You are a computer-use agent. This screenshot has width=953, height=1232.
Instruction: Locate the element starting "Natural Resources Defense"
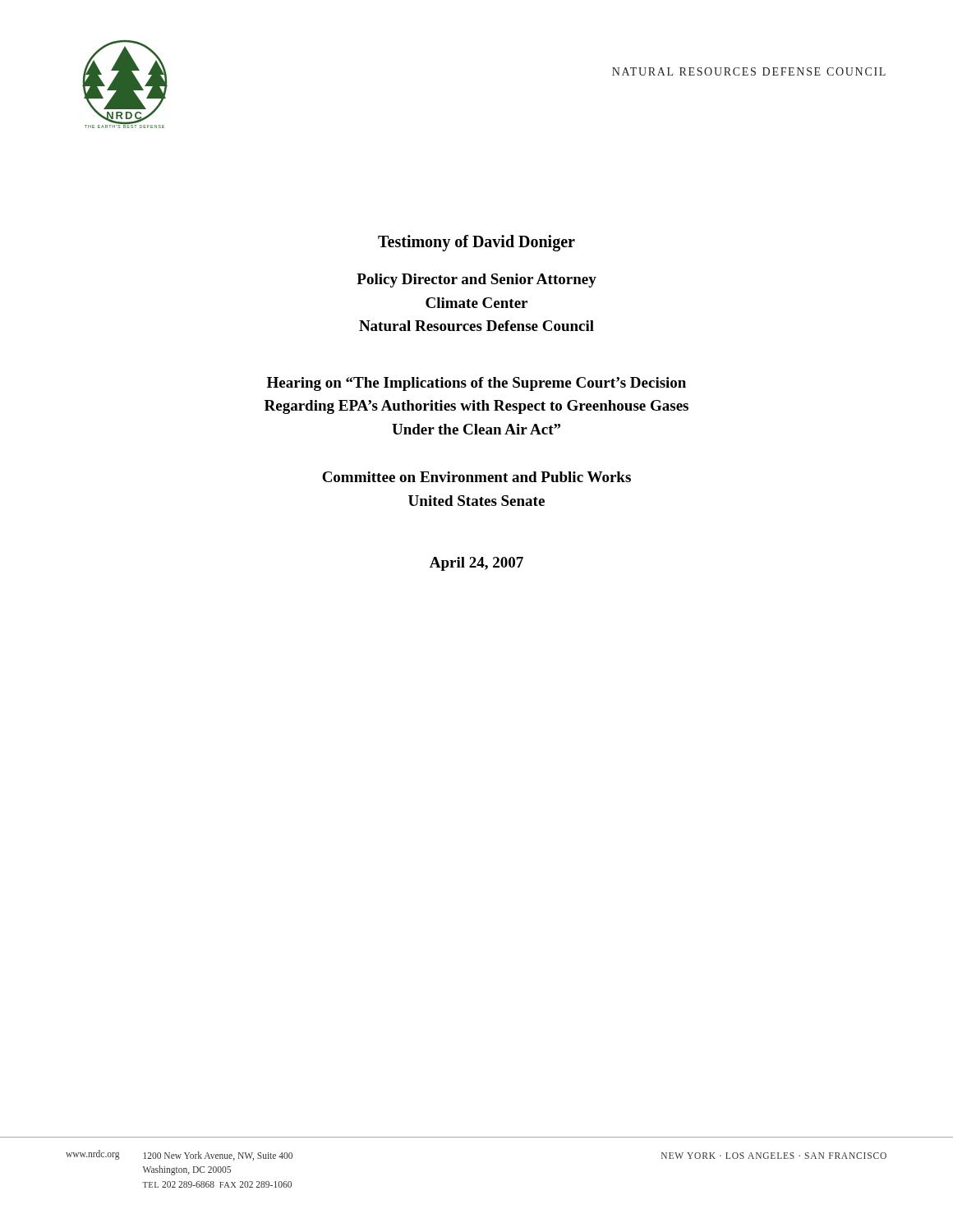point(749,72)
